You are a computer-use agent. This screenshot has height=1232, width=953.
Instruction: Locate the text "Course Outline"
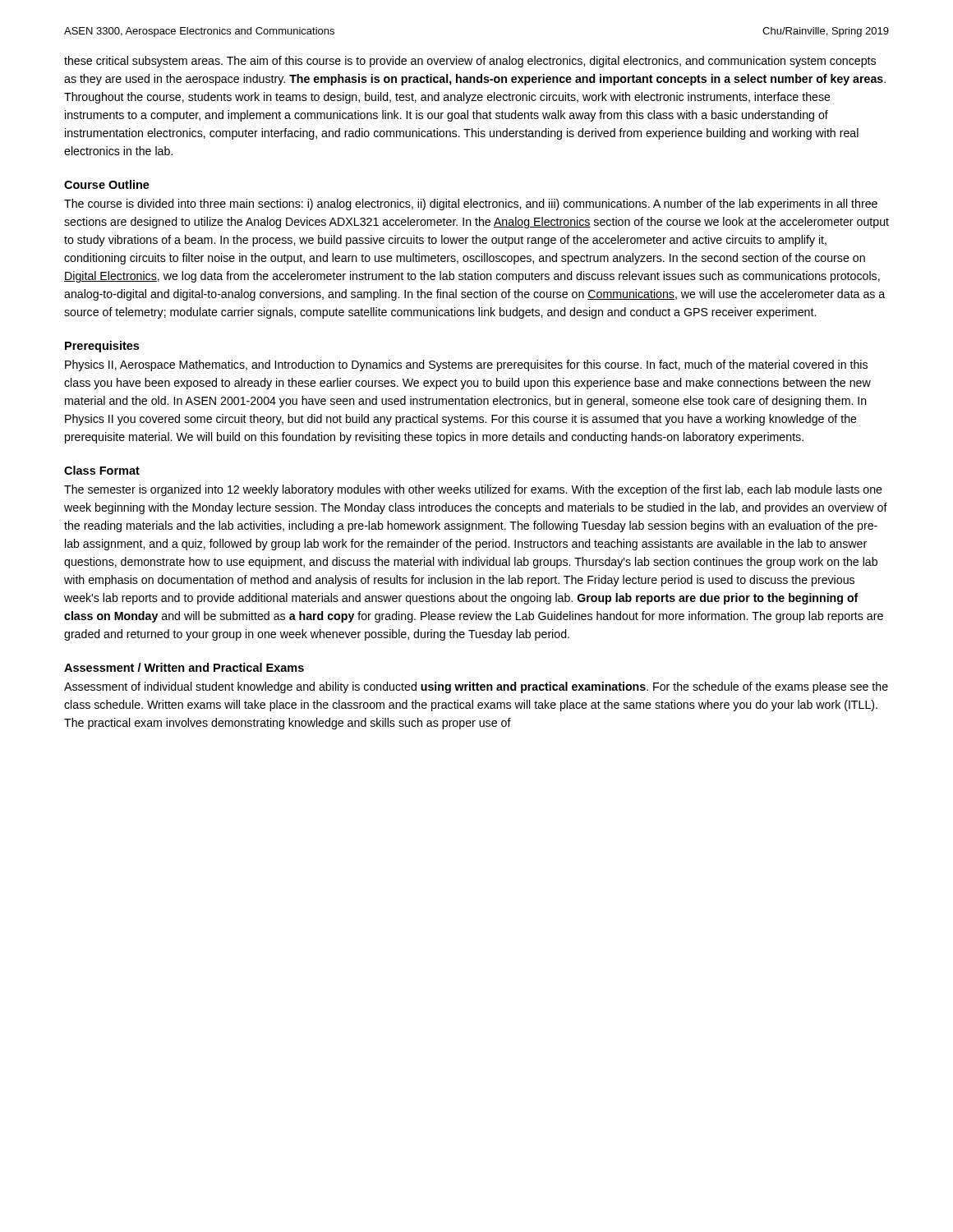[107, 185]
